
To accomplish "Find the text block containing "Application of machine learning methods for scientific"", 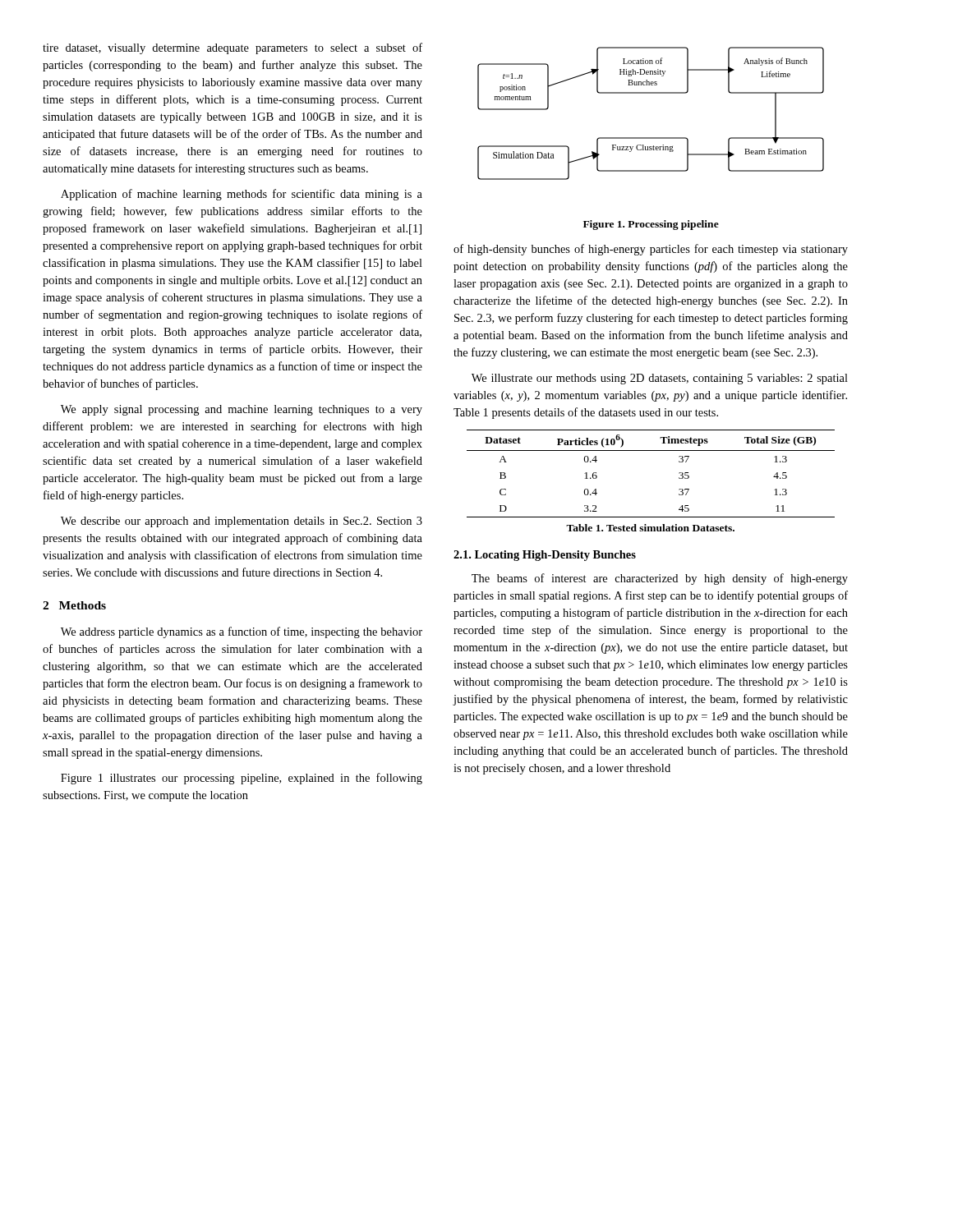I will 232,289.
